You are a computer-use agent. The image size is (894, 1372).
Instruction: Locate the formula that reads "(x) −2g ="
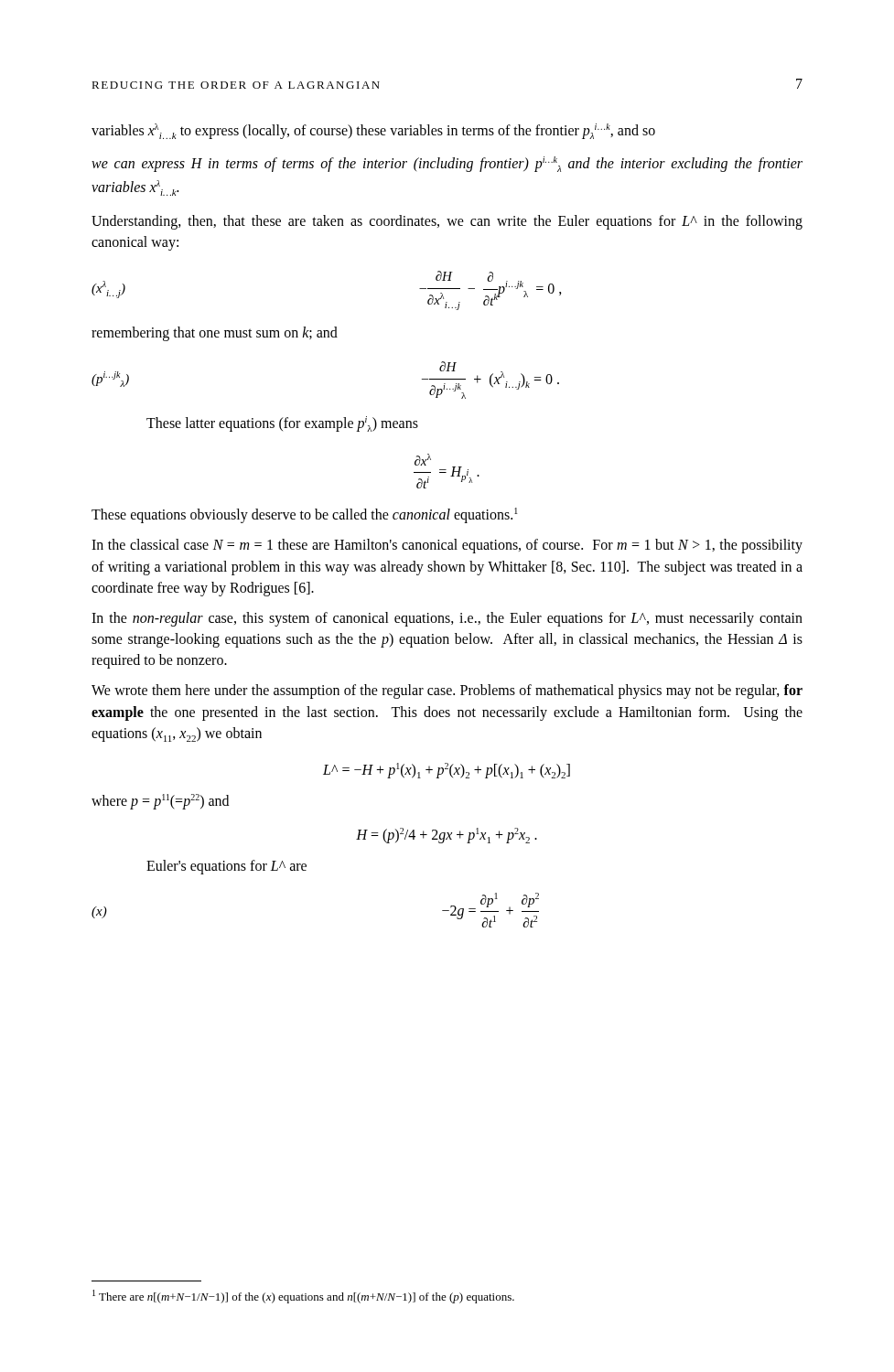[x=447, y=912]
